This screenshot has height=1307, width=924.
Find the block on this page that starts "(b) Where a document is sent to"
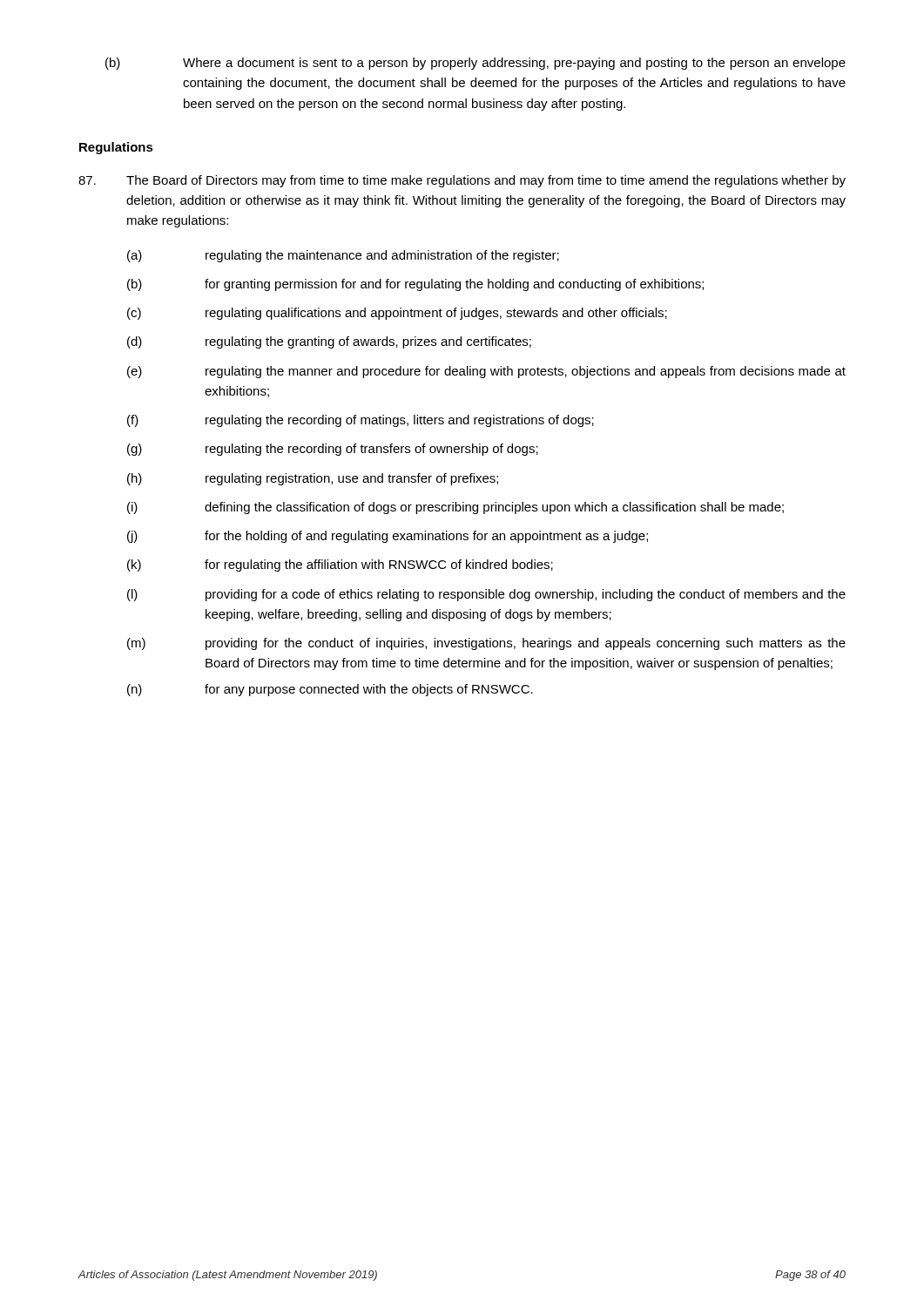click(x=462, y=83)
